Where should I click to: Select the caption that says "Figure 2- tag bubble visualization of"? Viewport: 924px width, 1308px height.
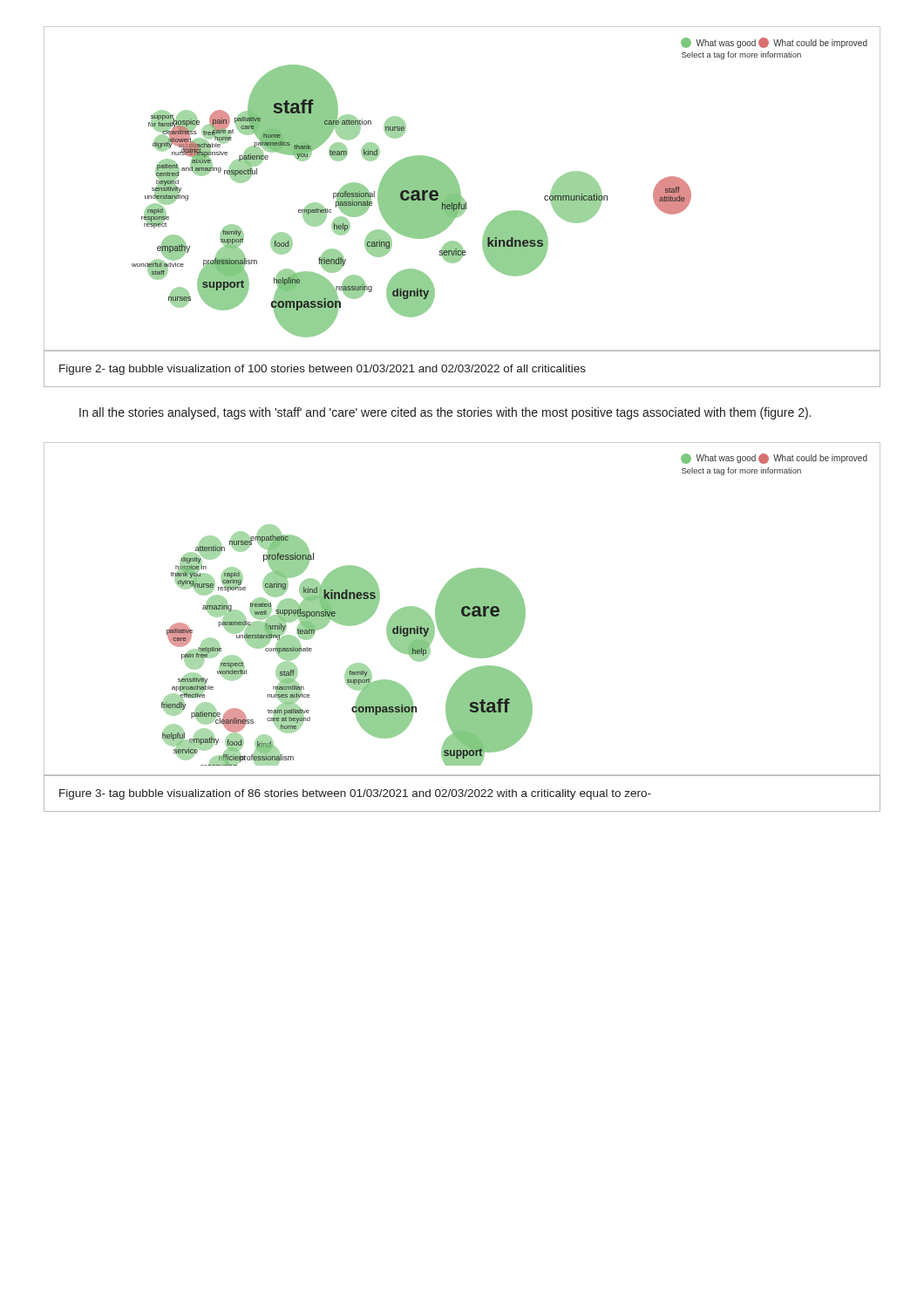tap(322, 368)
